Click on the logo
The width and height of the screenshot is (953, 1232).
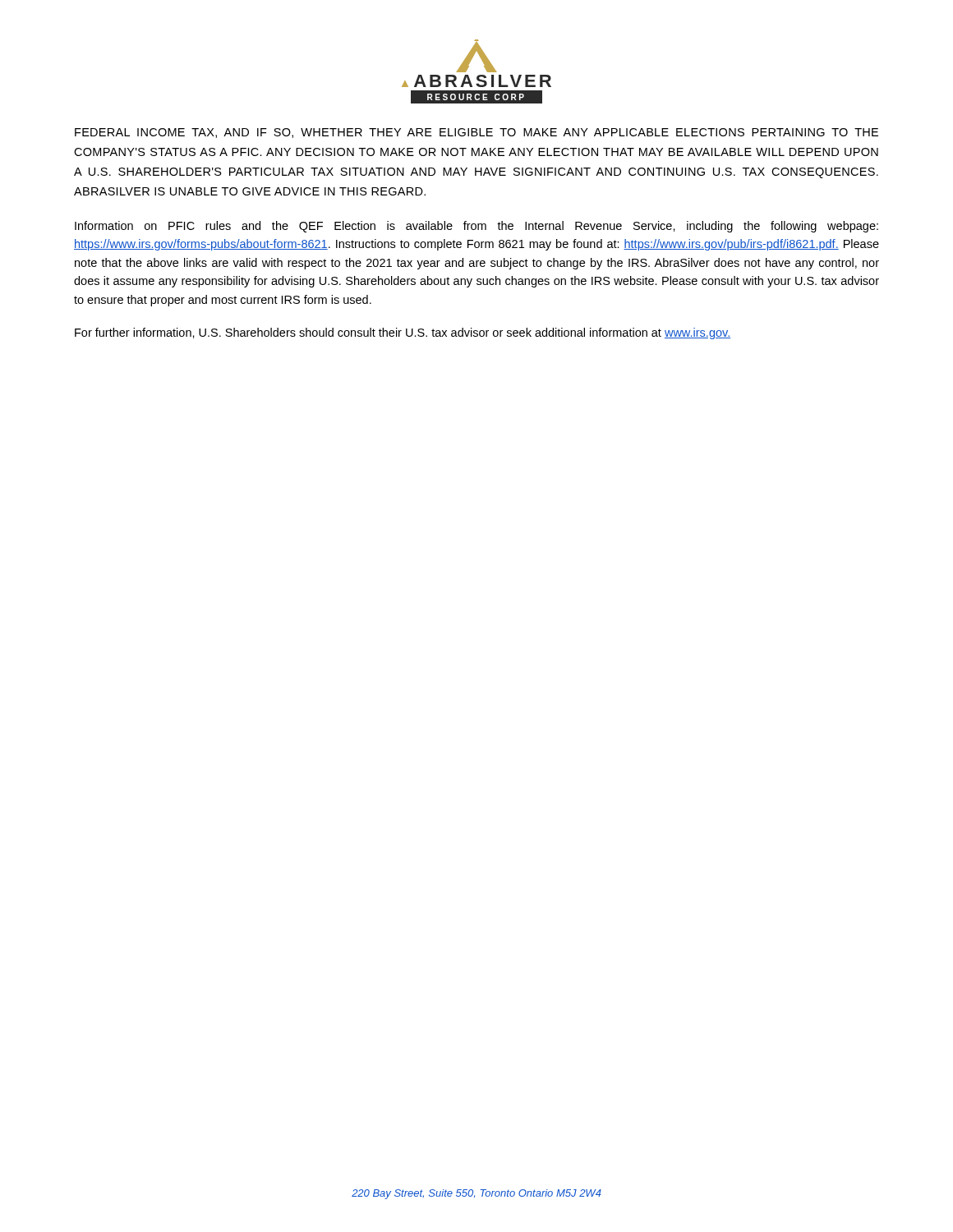tap(476, 54)
